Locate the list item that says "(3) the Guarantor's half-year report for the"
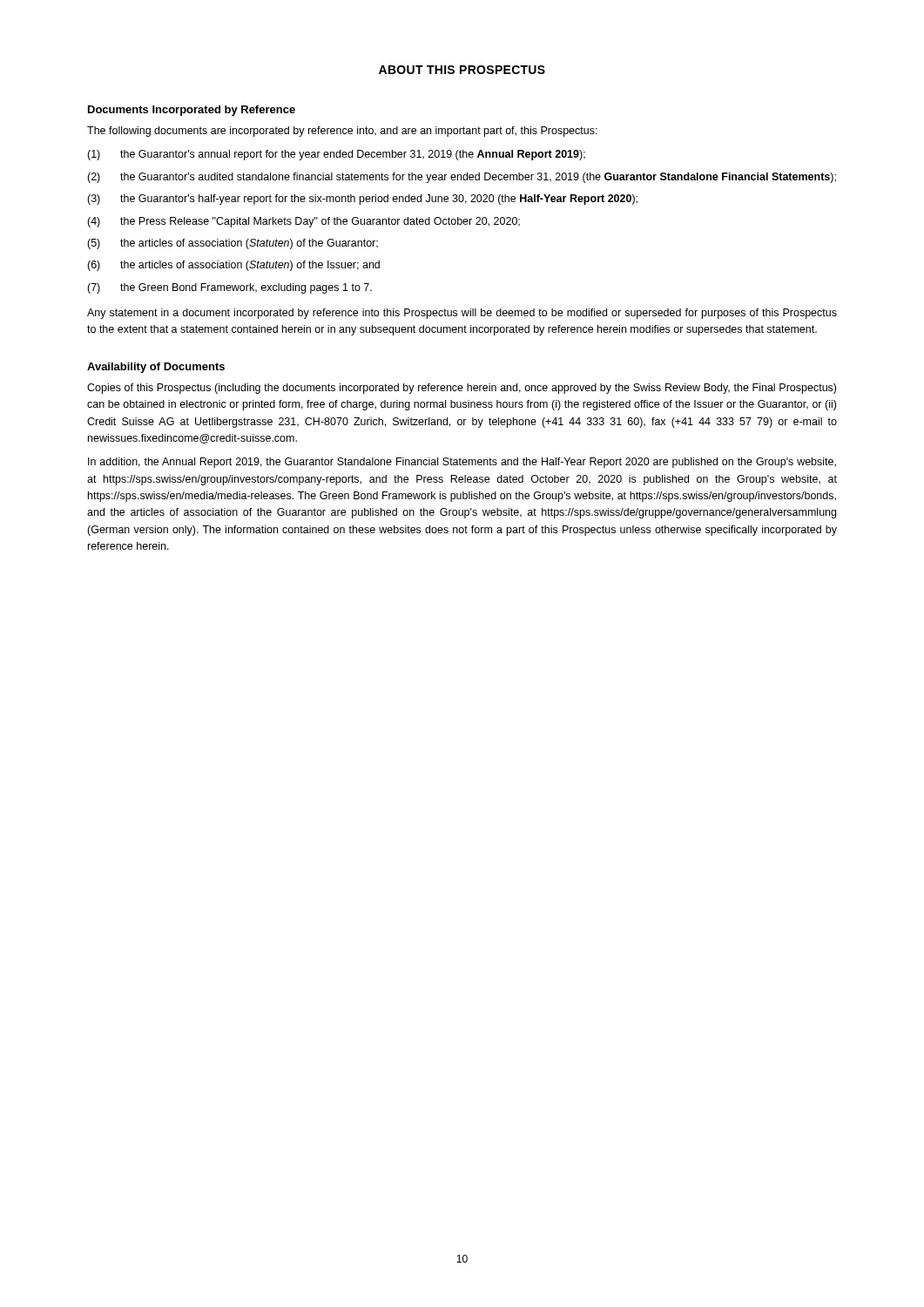The width and height of the screenshot is (924, 1307). point(462,199)
